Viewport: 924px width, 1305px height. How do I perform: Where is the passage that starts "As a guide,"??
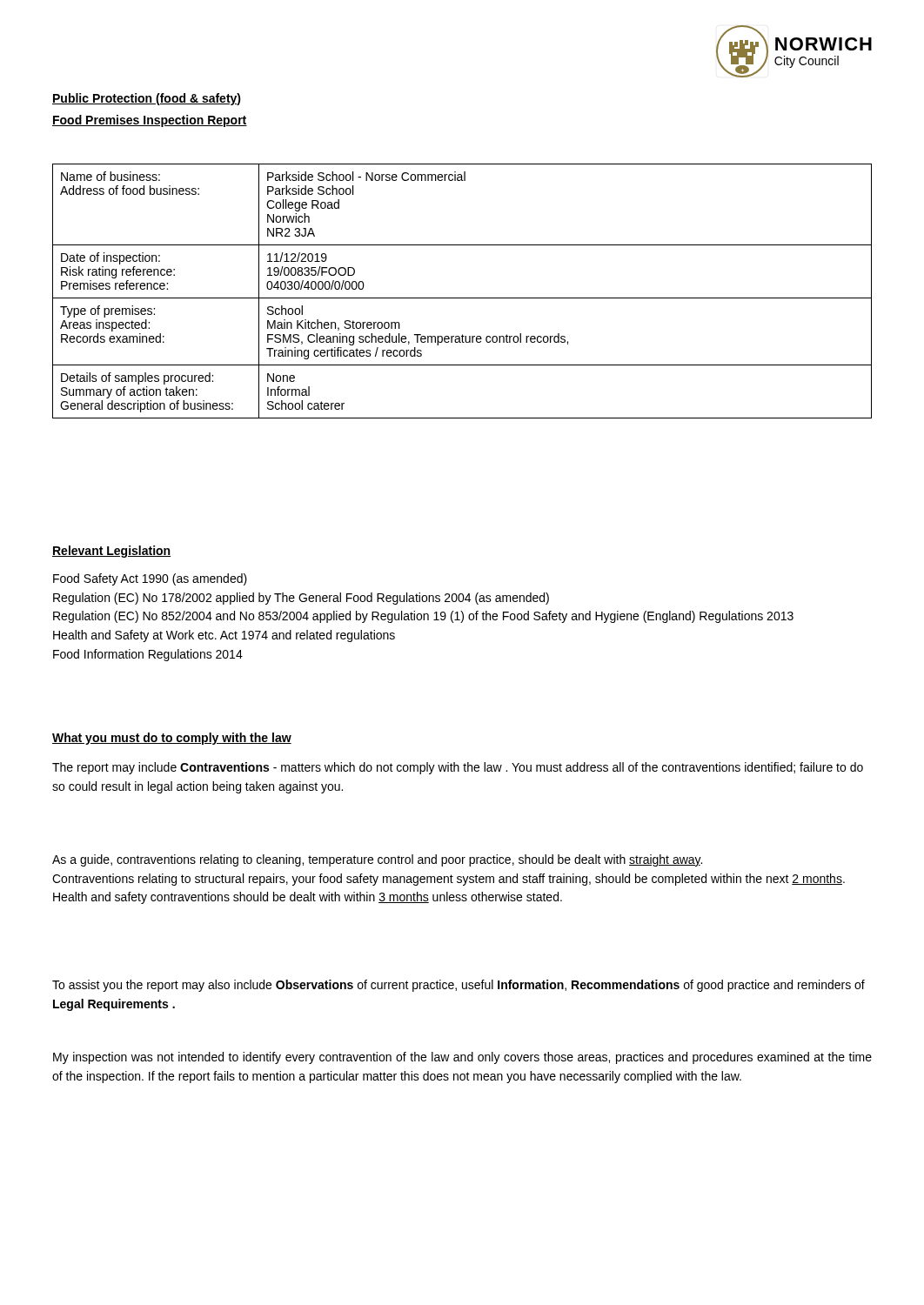coord(449,878)
